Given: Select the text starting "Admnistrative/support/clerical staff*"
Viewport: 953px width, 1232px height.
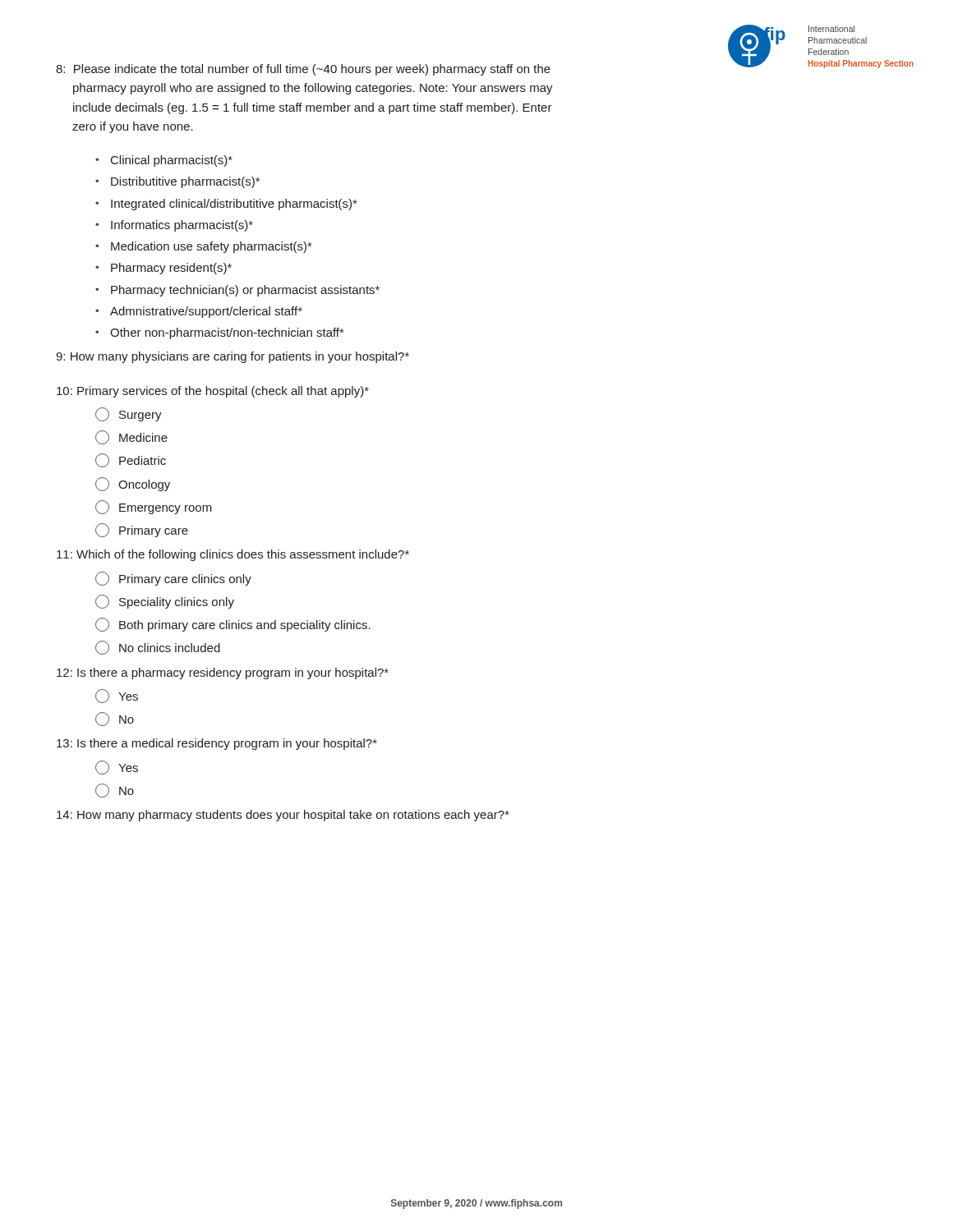Looking at the screenshot, I should click(206, 311).
